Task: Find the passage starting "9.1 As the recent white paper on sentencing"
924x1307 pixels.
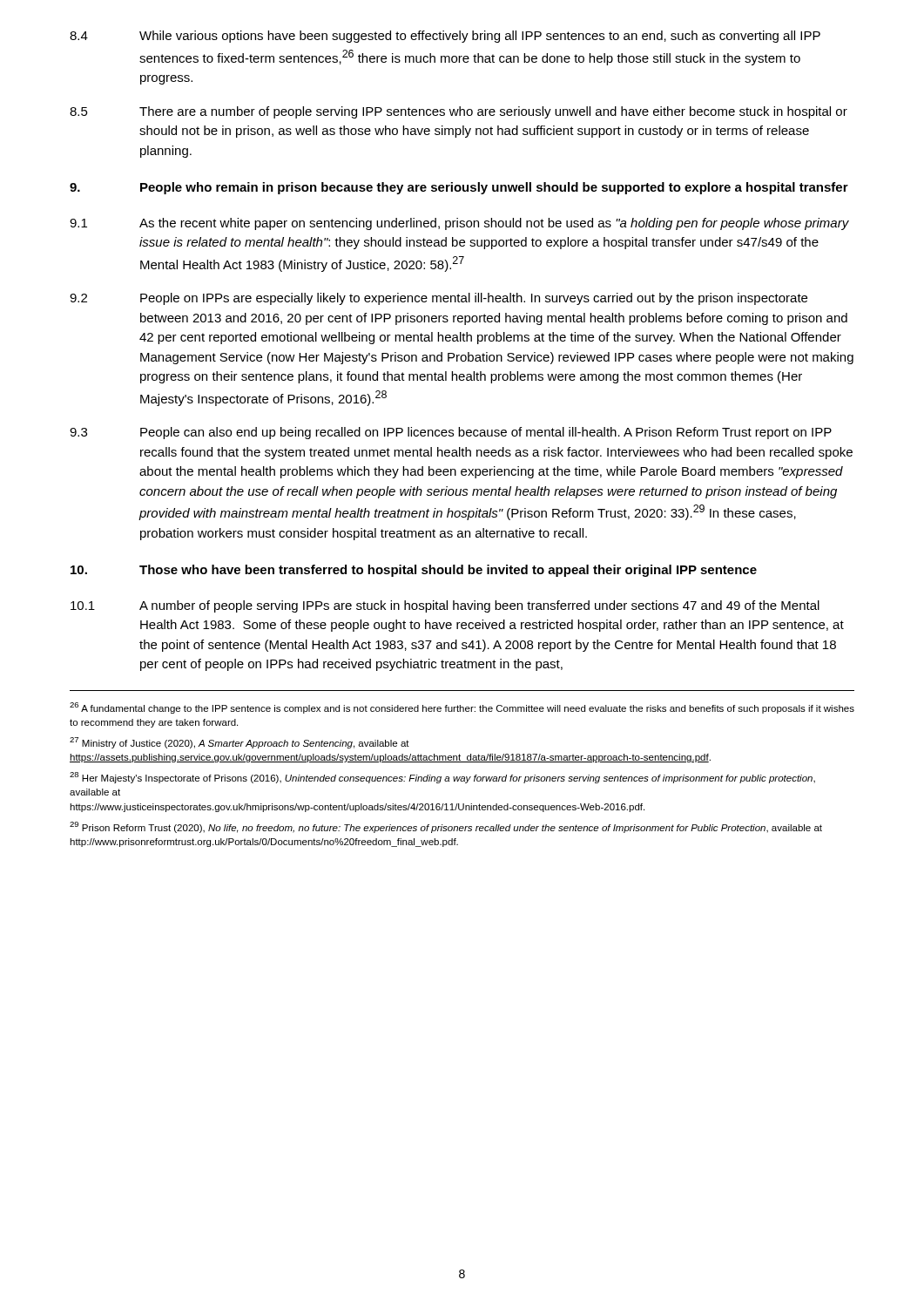Action: (x=462, y=244)
